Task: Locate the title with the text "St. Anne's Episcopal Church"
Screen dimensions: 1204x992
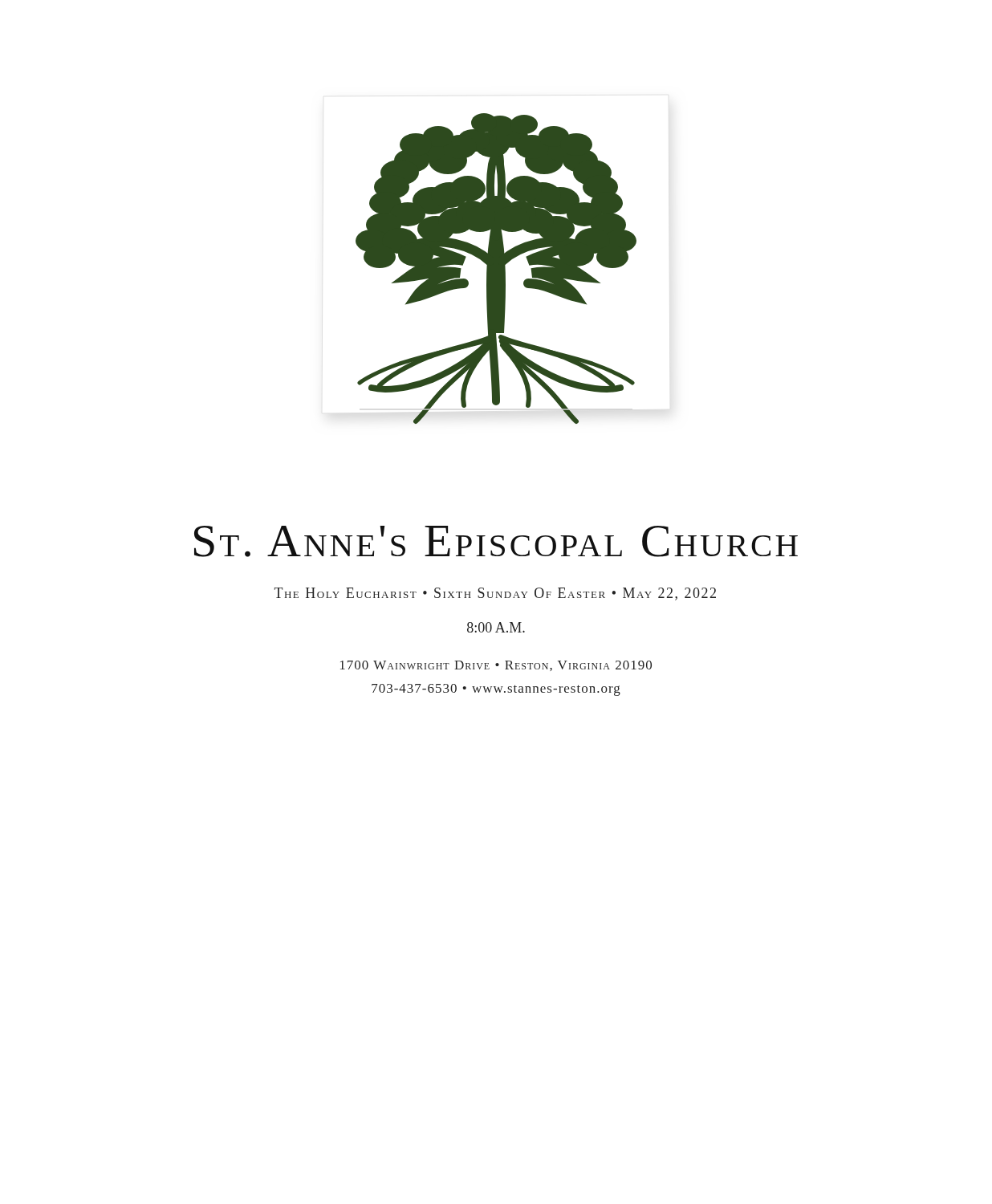Action: coord(496,541)
